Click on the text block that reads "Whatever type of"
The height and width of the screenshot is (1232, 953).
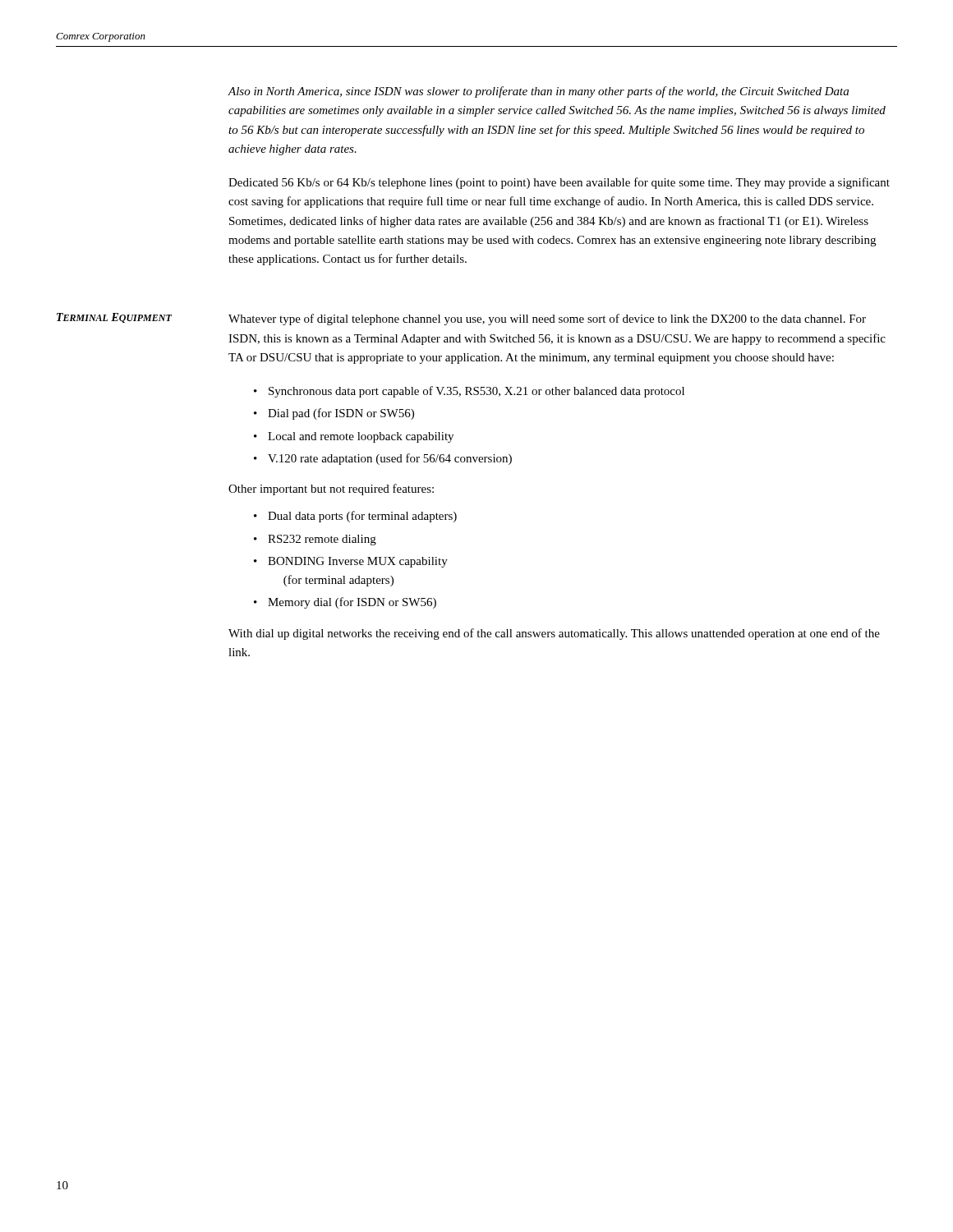(x=557, y=338)
